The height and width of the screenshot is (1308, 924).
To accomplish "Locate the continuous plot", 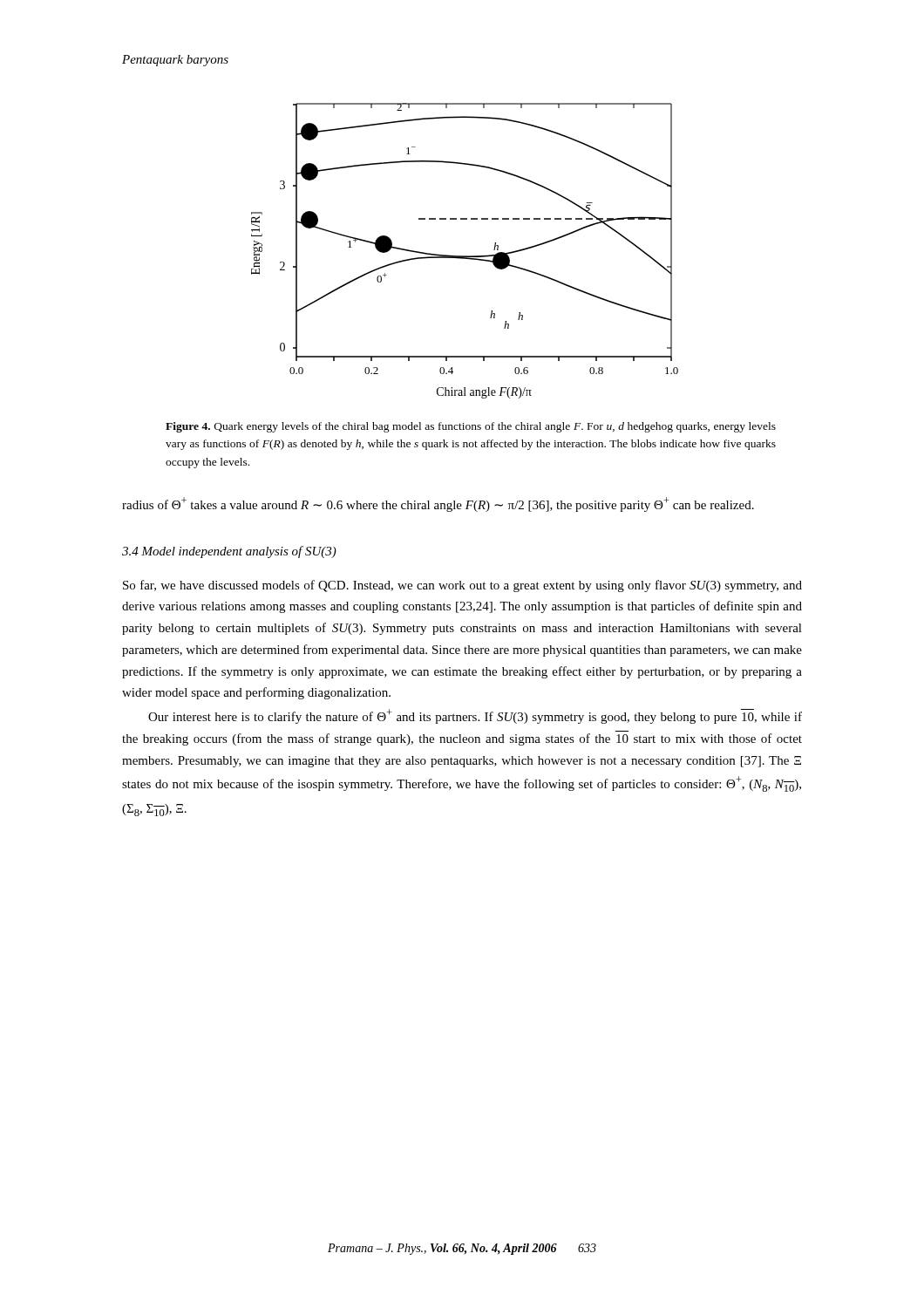I will (x=471, y=248).
